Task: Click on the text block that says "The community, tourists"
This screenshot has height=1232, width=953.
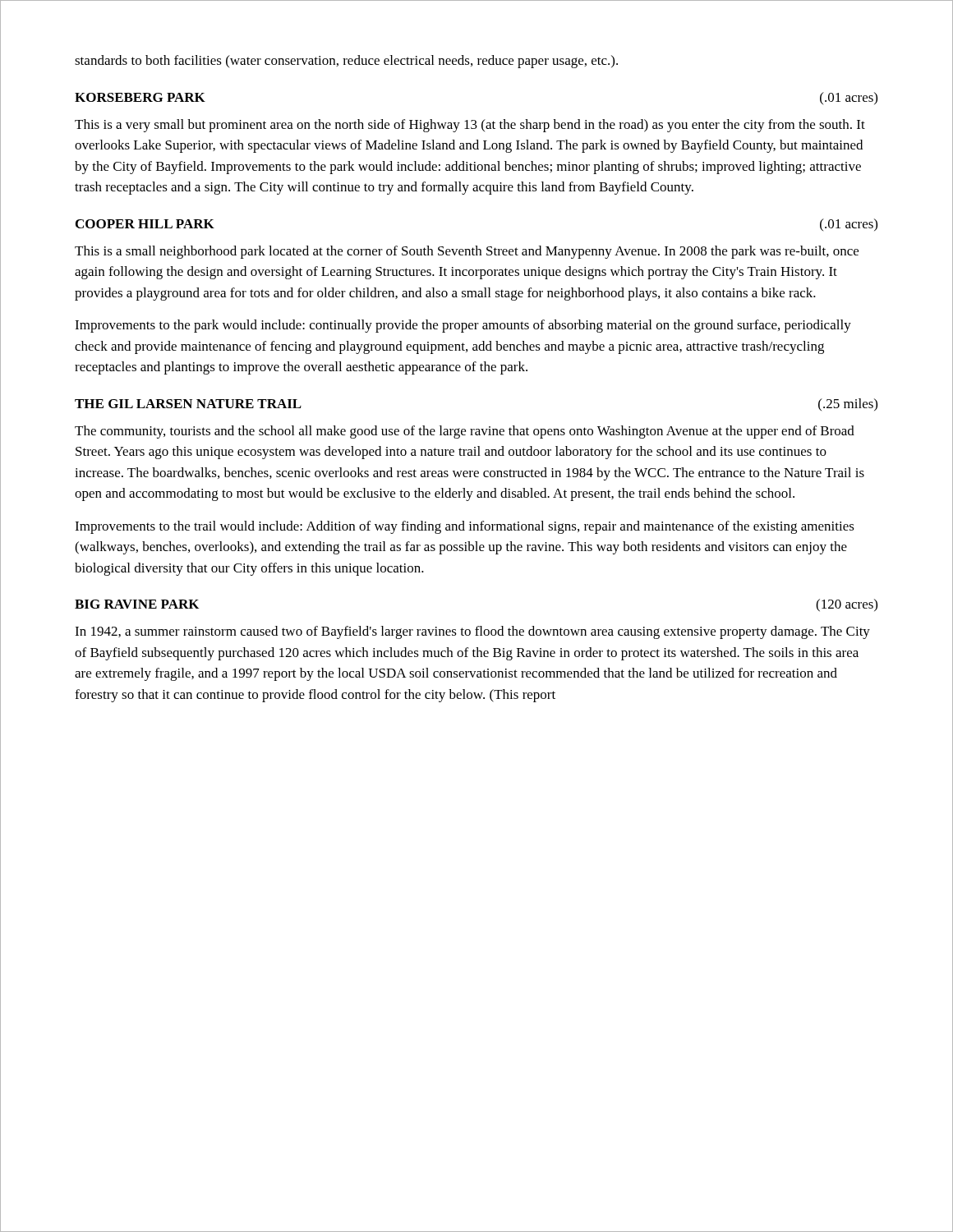Action: coord(470,462)
